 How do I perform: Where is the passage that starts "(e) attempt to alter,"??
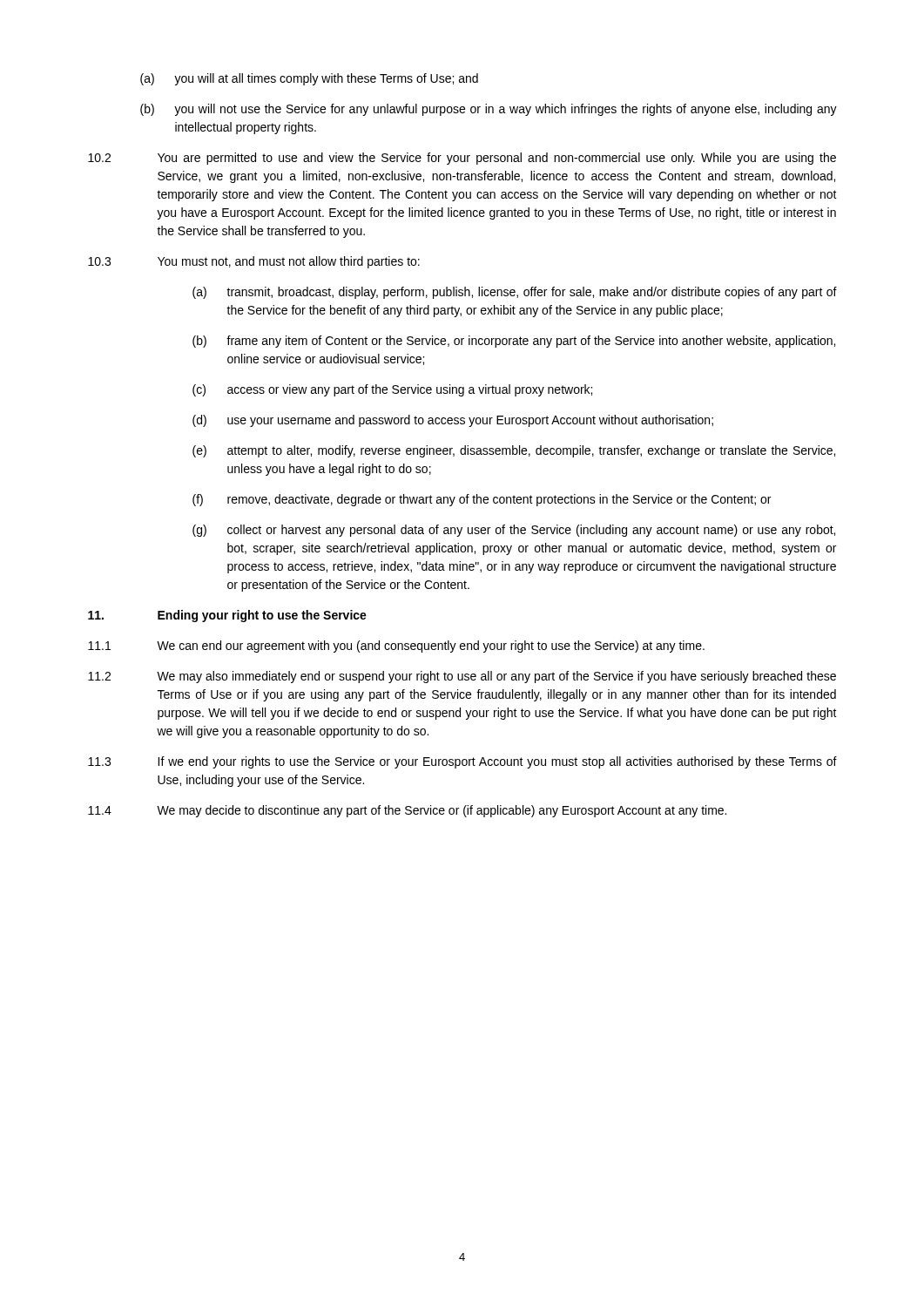(x=462, y=460)
